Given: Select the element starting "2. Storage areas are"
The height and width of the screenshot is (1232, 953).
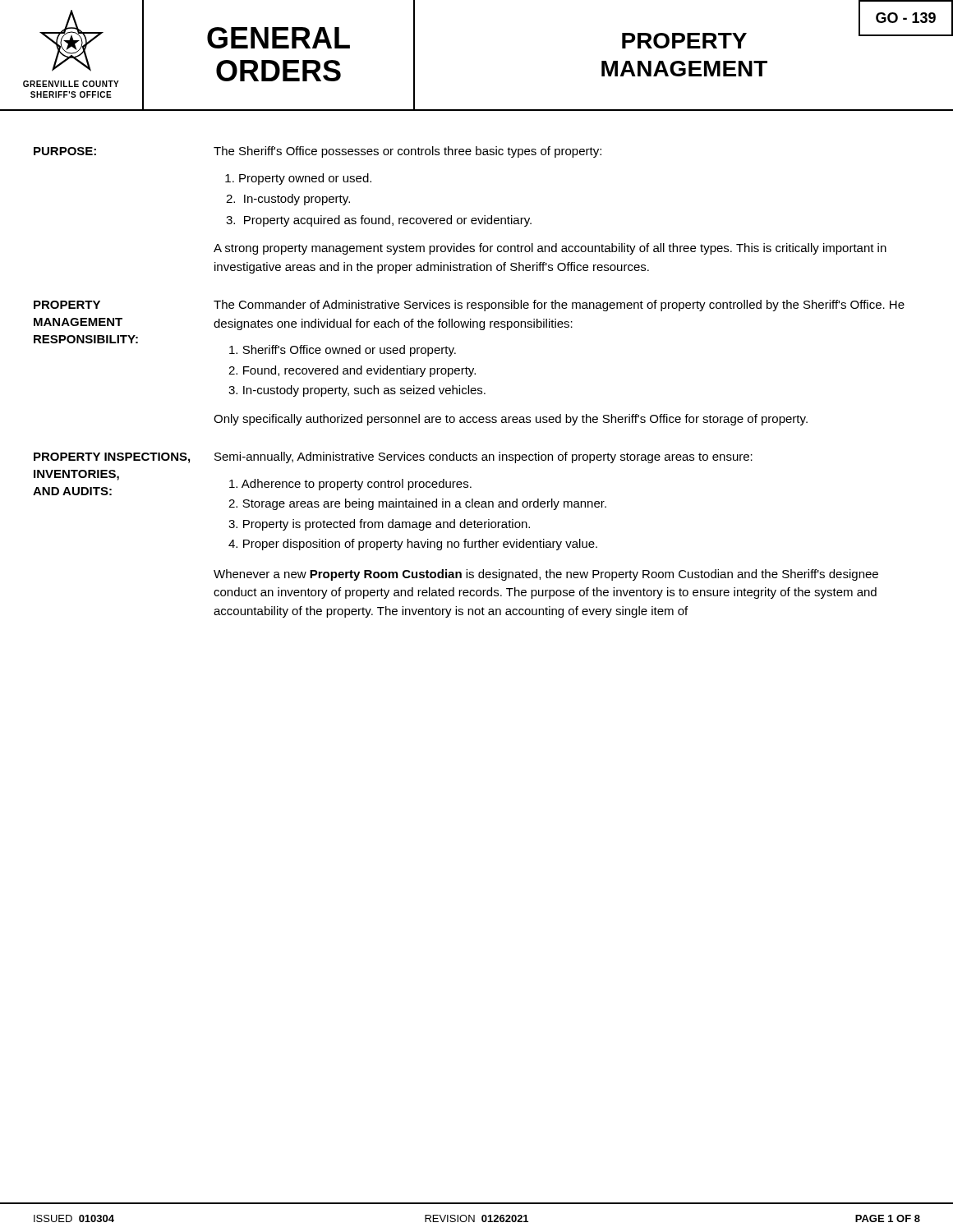Looking at the screenshot, I should point(574,504).
